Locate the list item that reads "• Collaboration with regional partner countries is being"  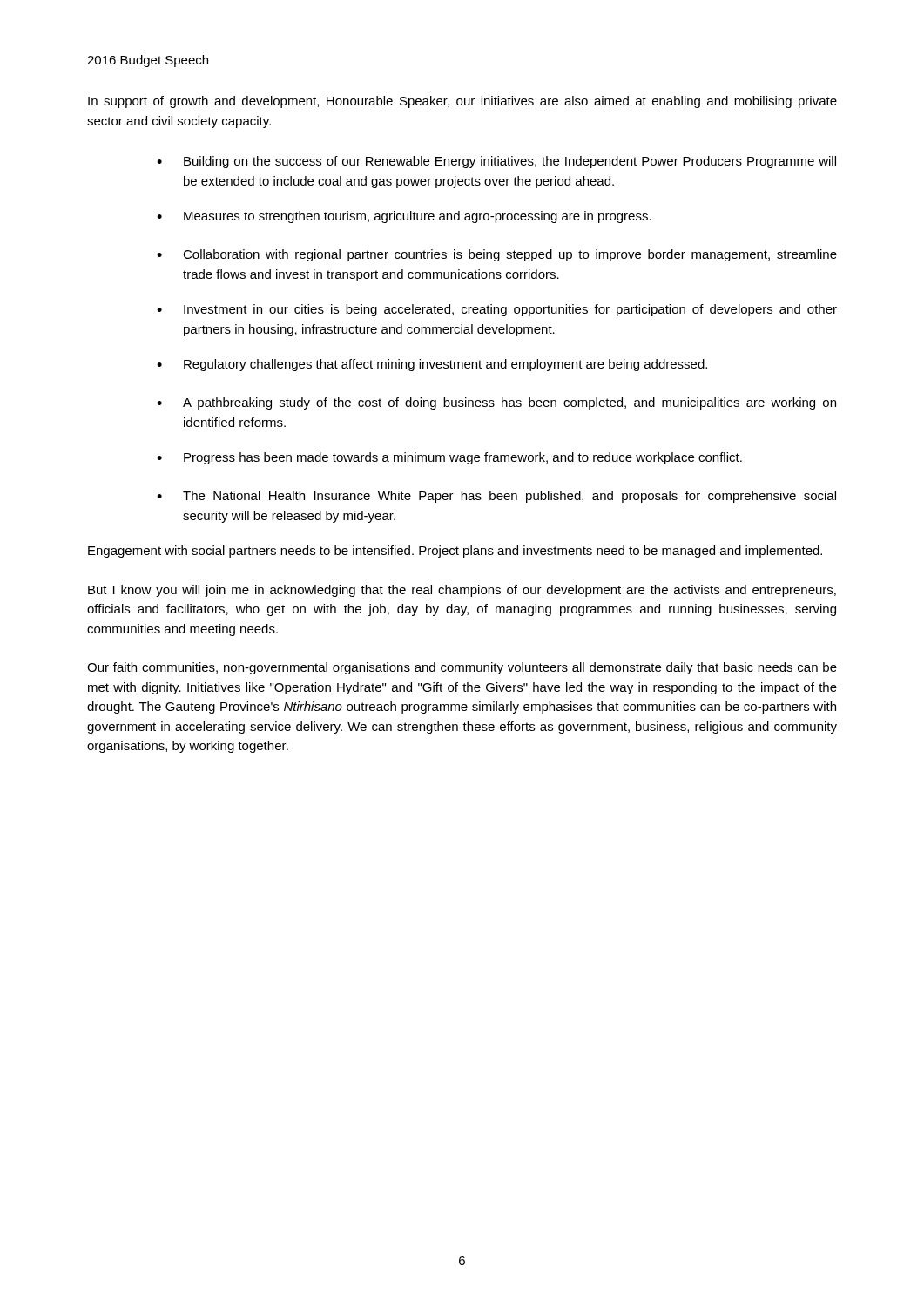497,264
